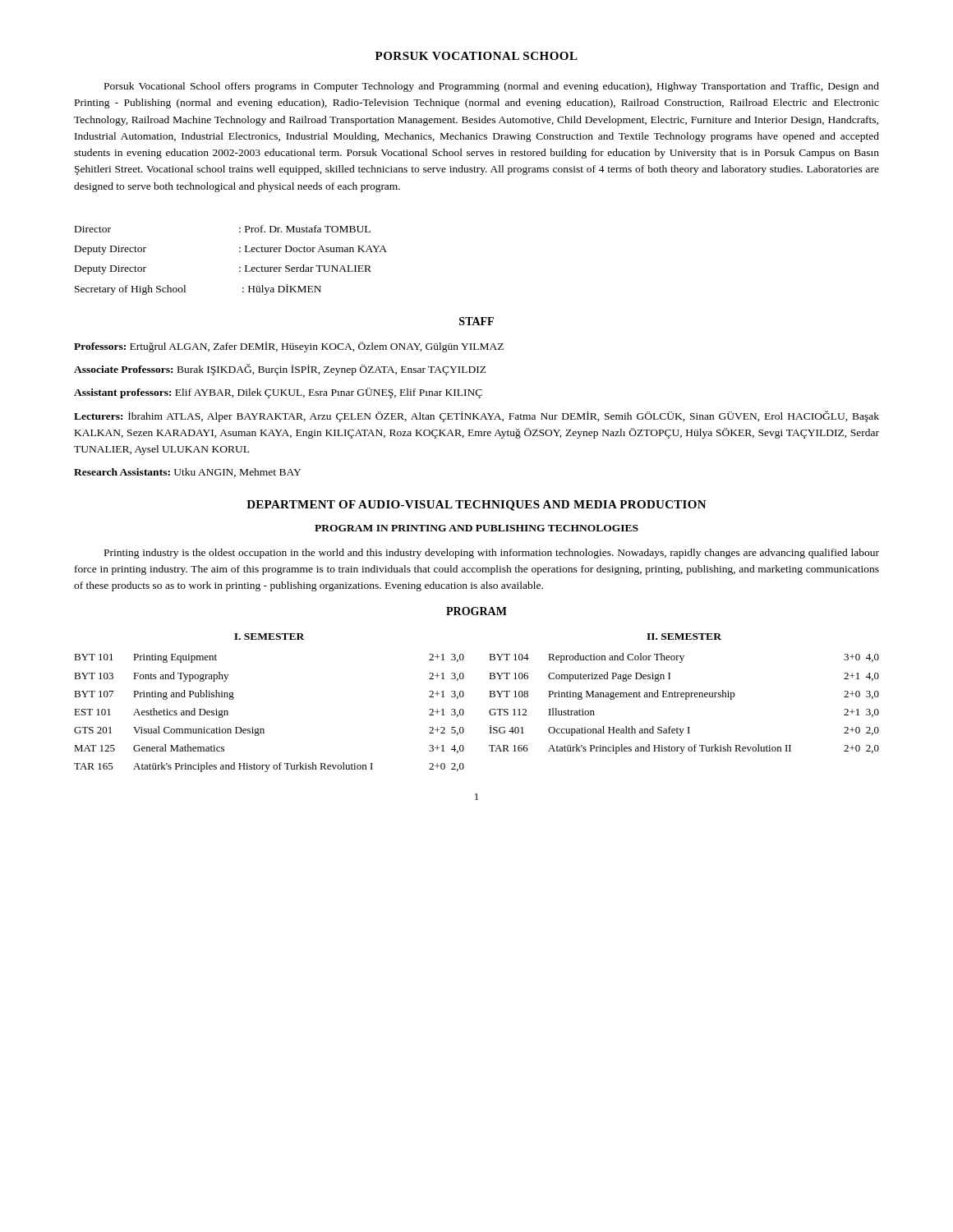Click on the text block starting "Assistant professors: Elif AYBAR, Dilek ÇUKUL, Esra"
953x1232 pixels.
click(x=278, y=393)
